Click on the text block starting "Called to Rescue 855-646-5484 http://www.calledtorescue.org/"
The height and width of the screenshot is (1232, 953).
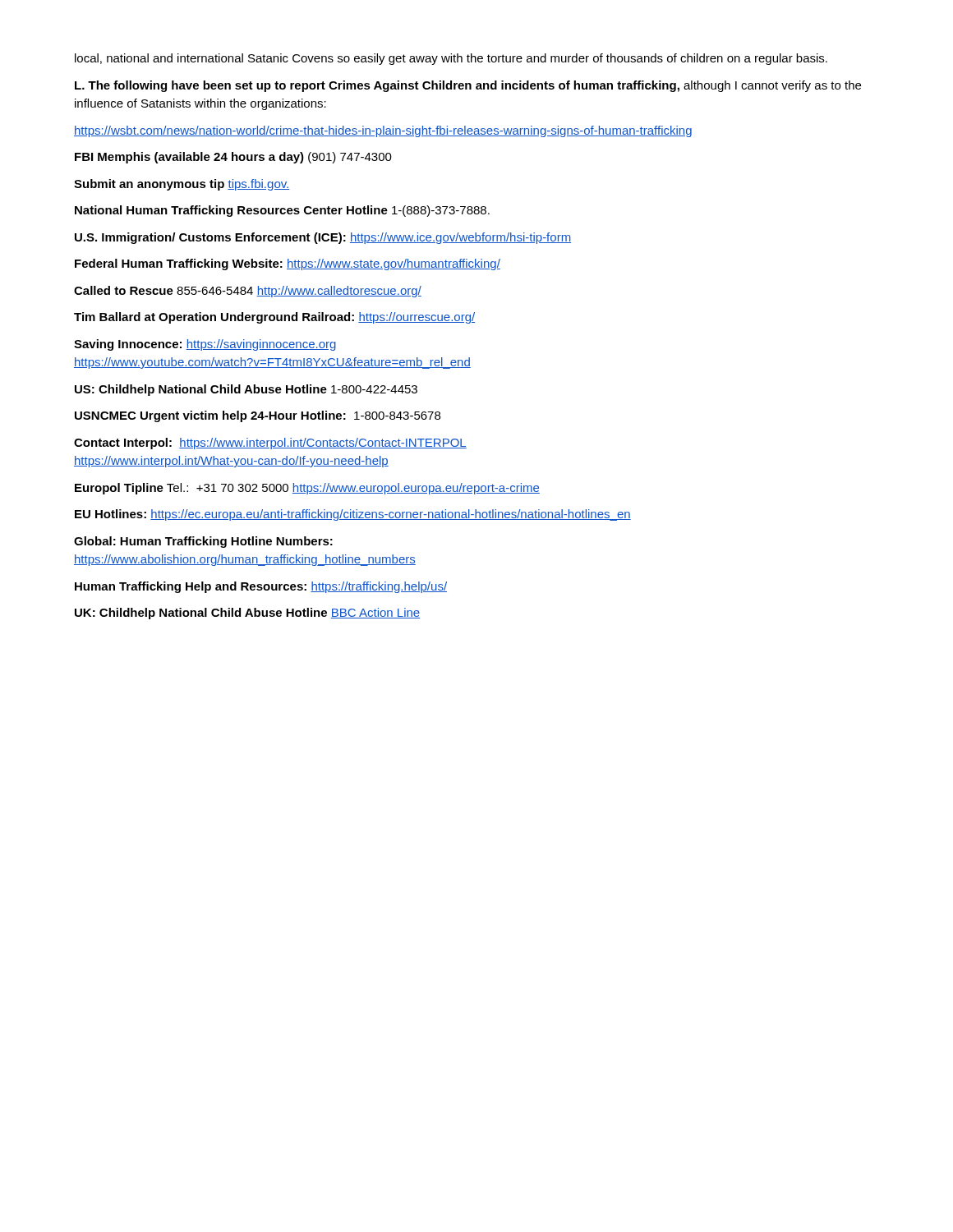(x=248, y=290)
